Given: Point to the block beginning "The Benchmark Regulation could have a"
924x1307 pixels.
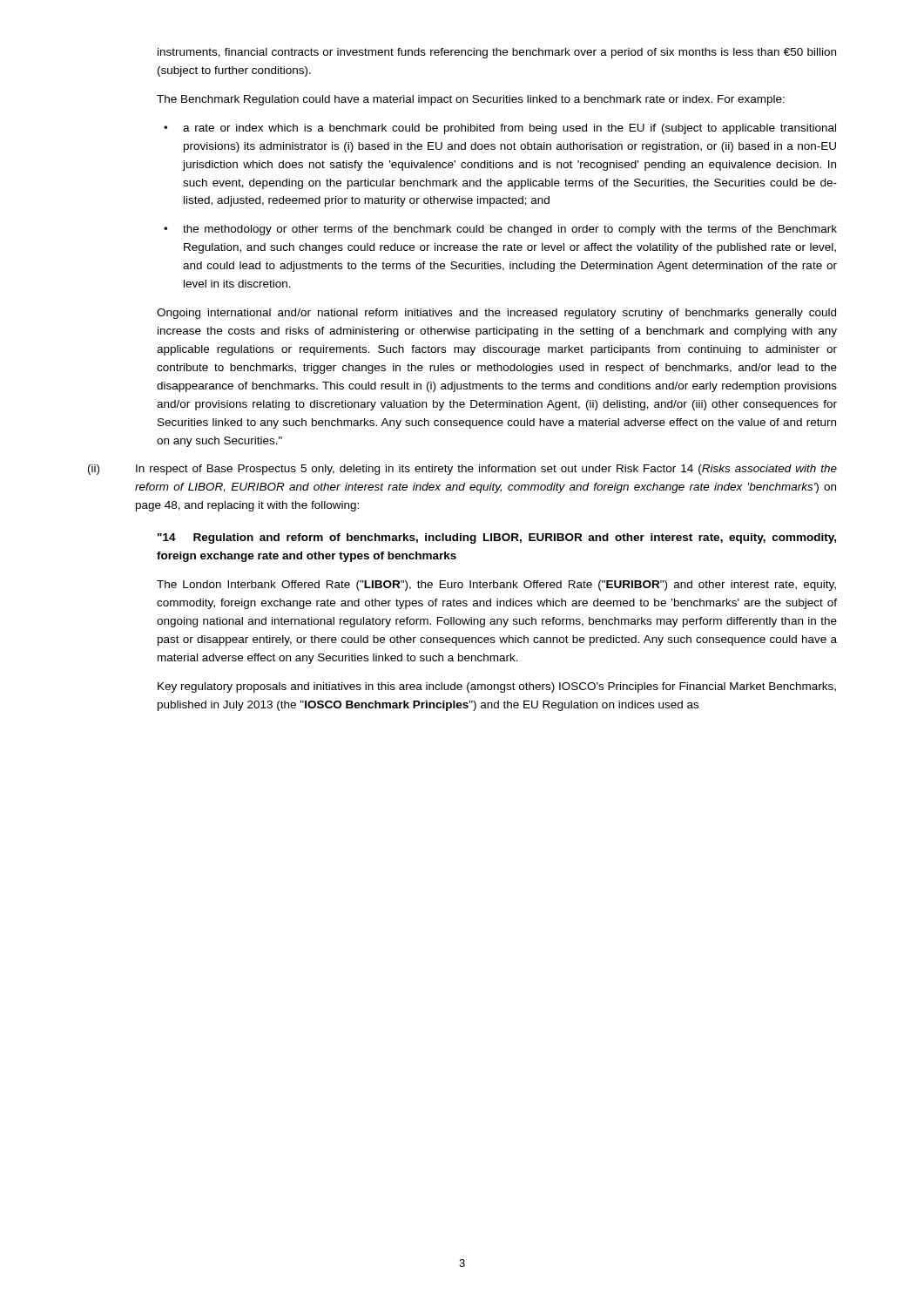Looking at the screenshot, I should (x=497, y=100).
